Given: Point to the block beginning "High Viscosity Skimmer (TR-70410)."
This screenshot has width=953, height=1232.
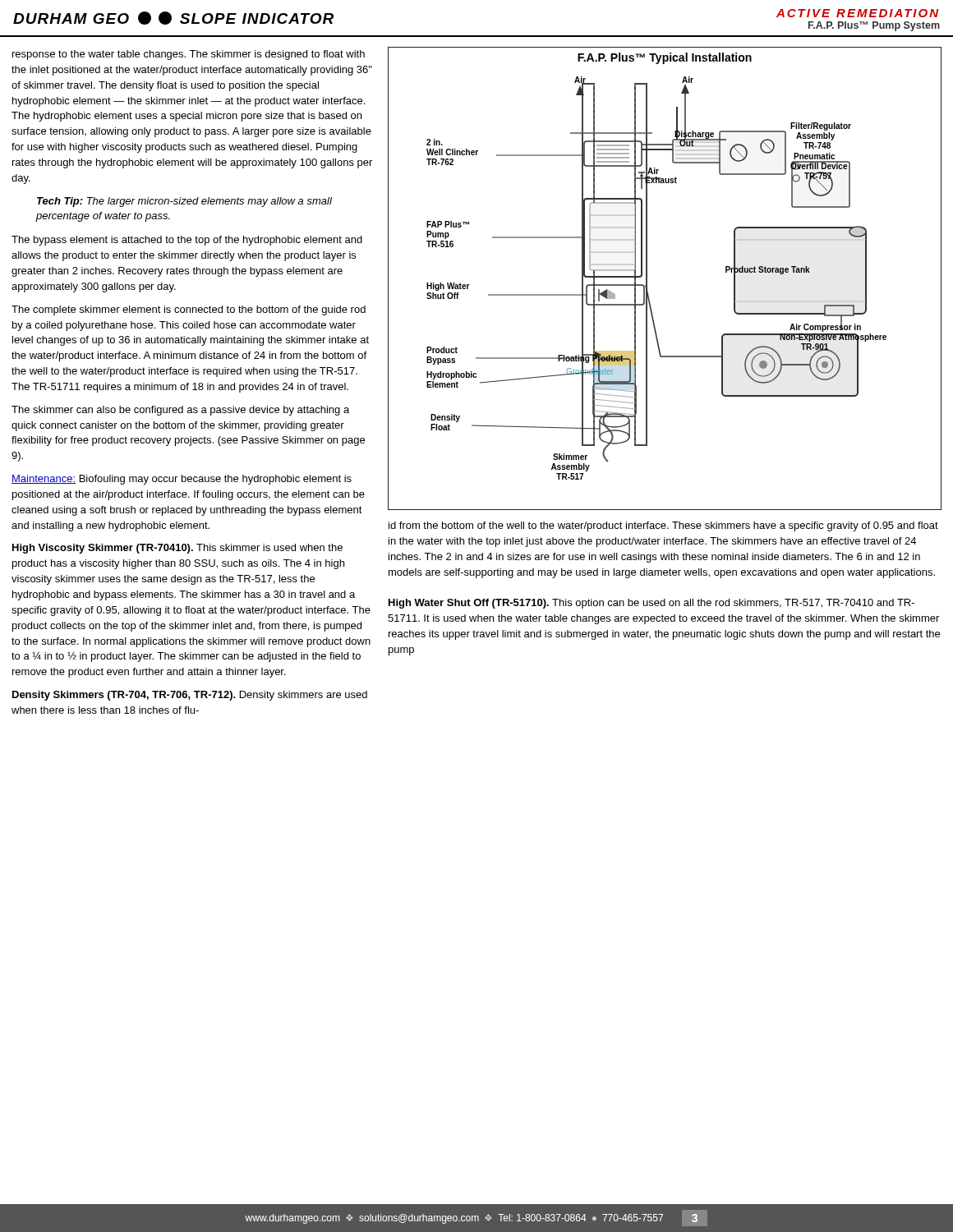Looking at the screenshot, I should point(192,610).
